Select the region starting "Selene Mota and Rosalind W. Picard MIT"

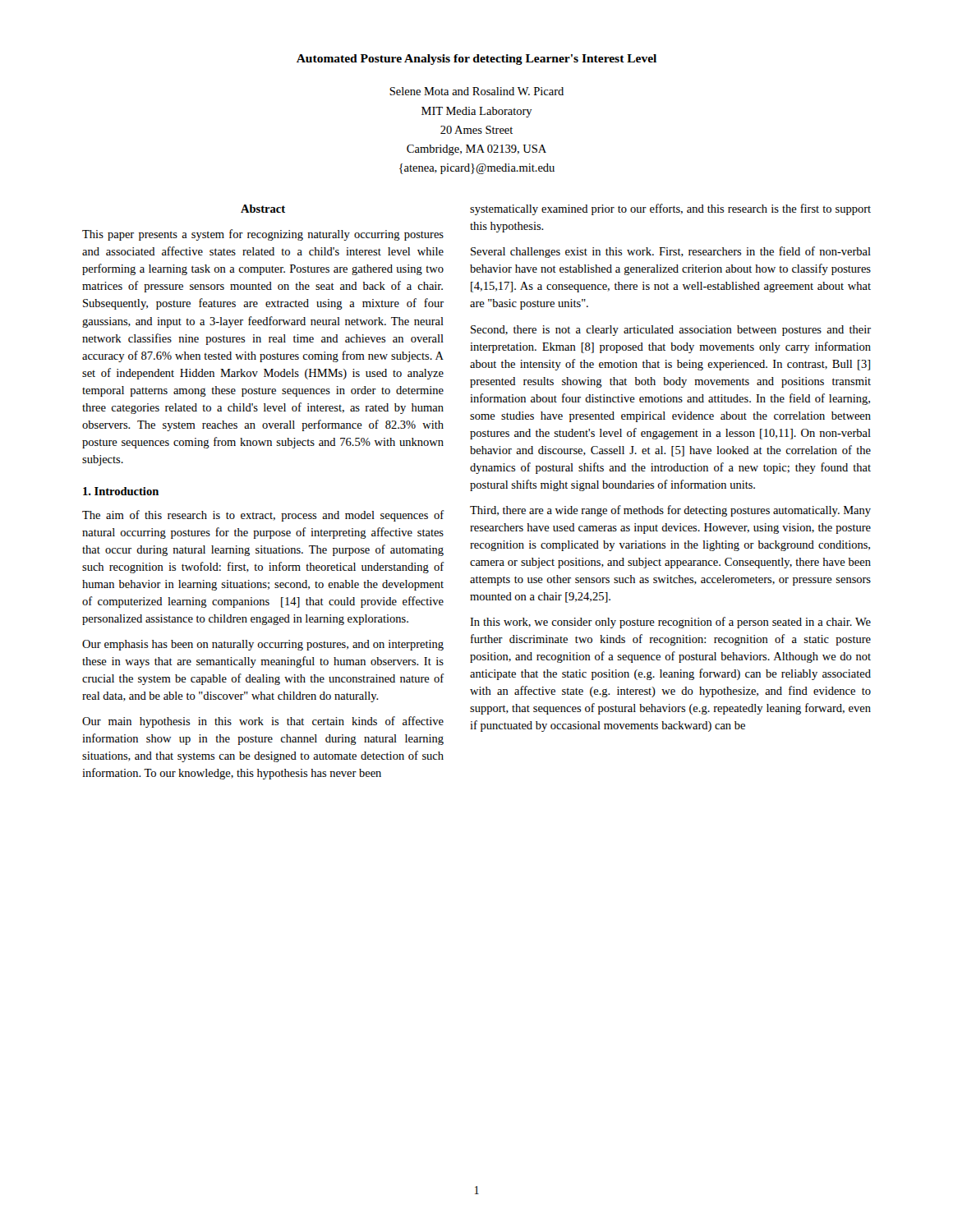point(476,130)
